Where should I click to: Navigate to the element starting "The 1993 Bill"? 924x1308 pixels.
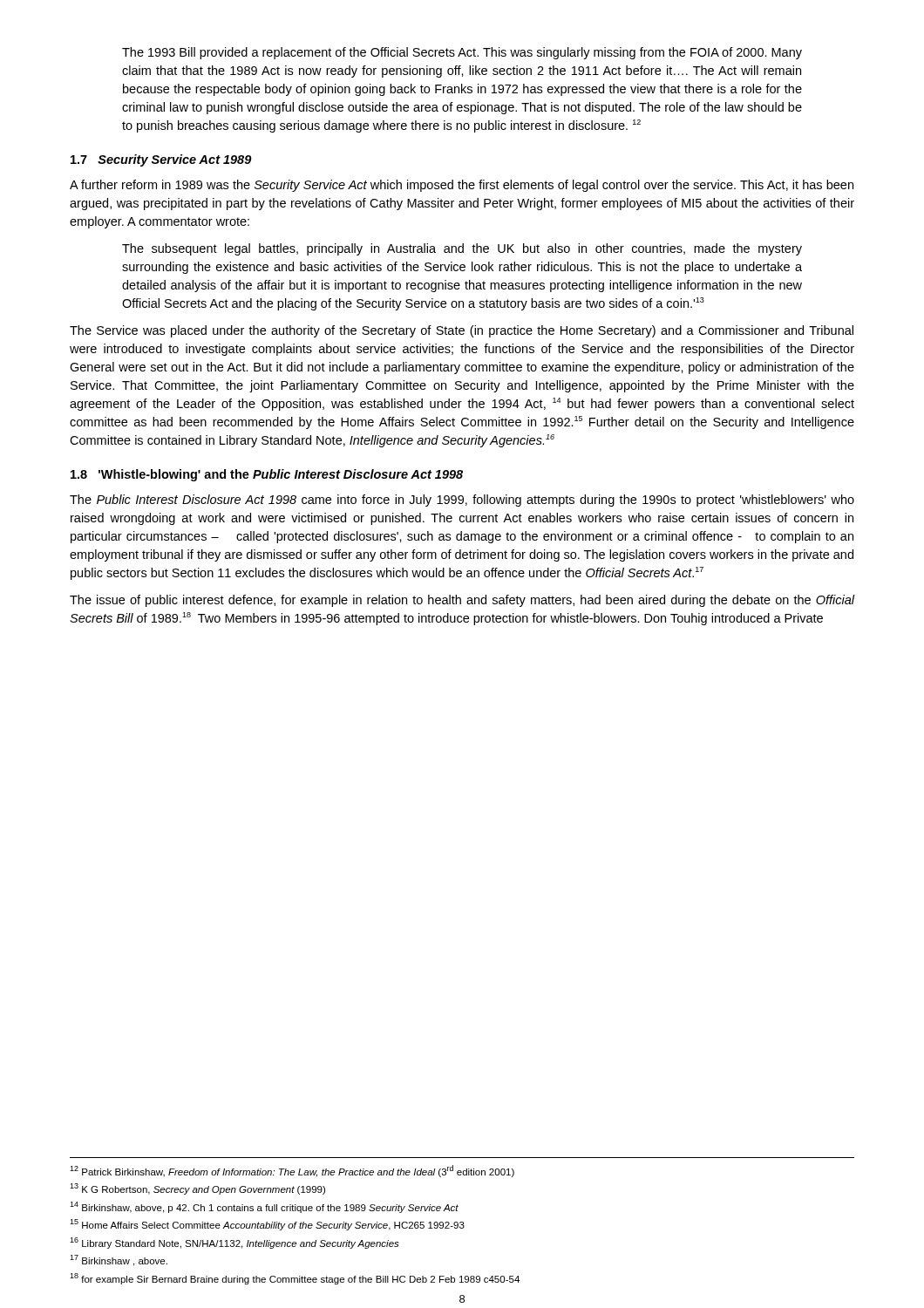pyautogui.click(x=462, y=89)
